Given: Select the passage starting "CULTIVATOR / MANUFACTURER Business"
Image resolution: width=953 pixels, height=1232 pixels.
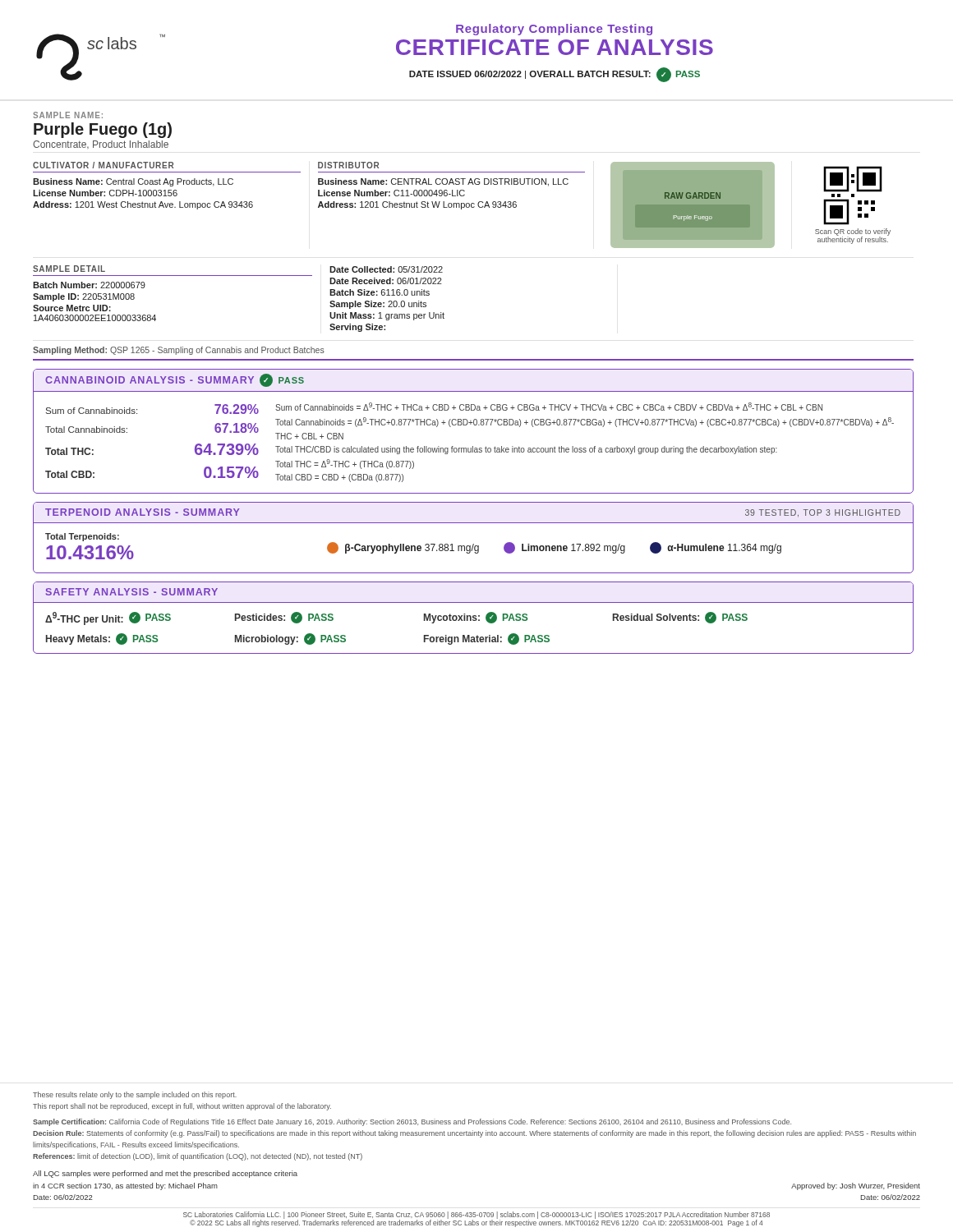Looking at the screenshot, I should pos(167,185).
